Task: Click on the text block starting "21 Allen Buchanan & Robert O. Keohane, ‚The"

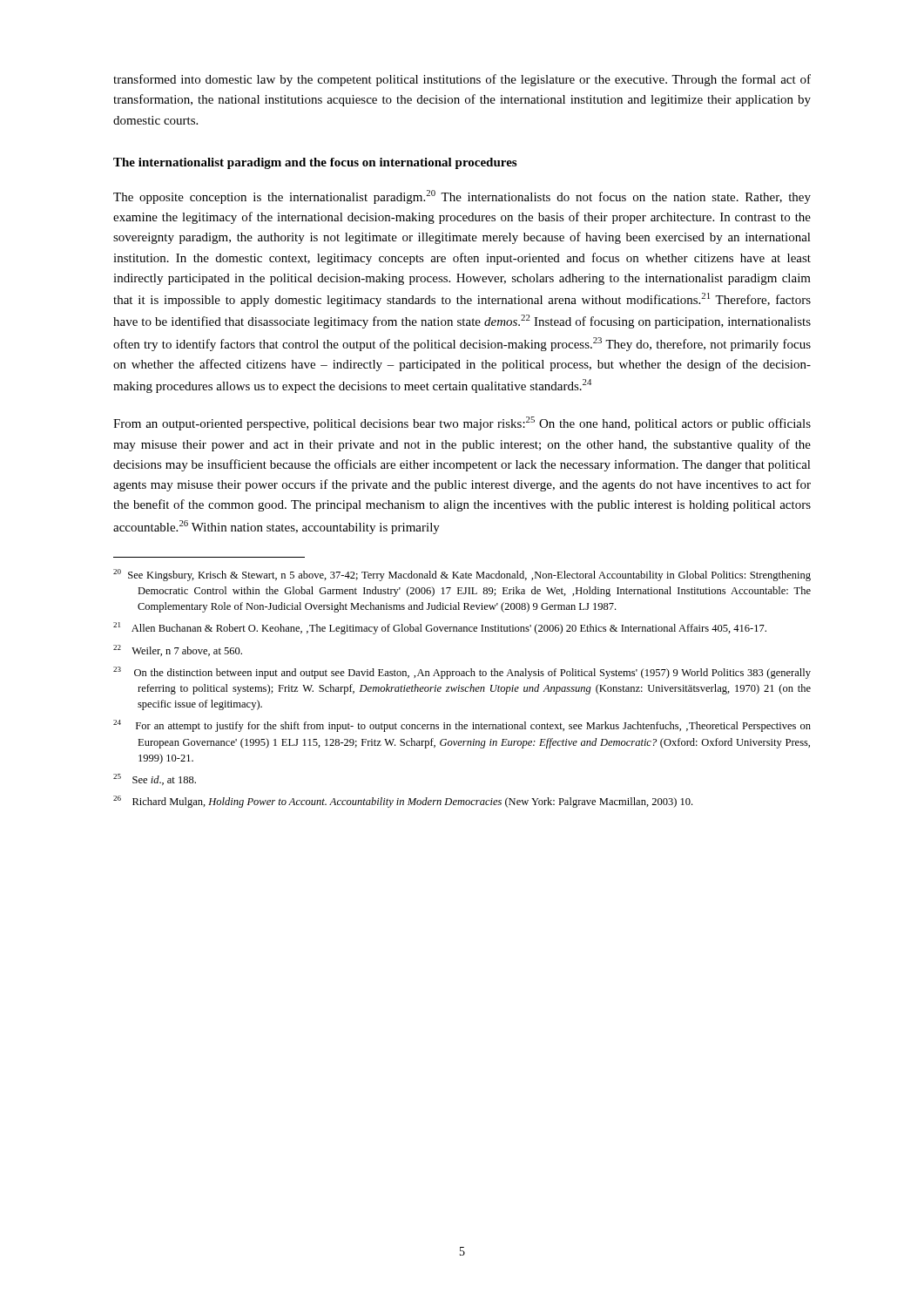Action: pos(440,628)
